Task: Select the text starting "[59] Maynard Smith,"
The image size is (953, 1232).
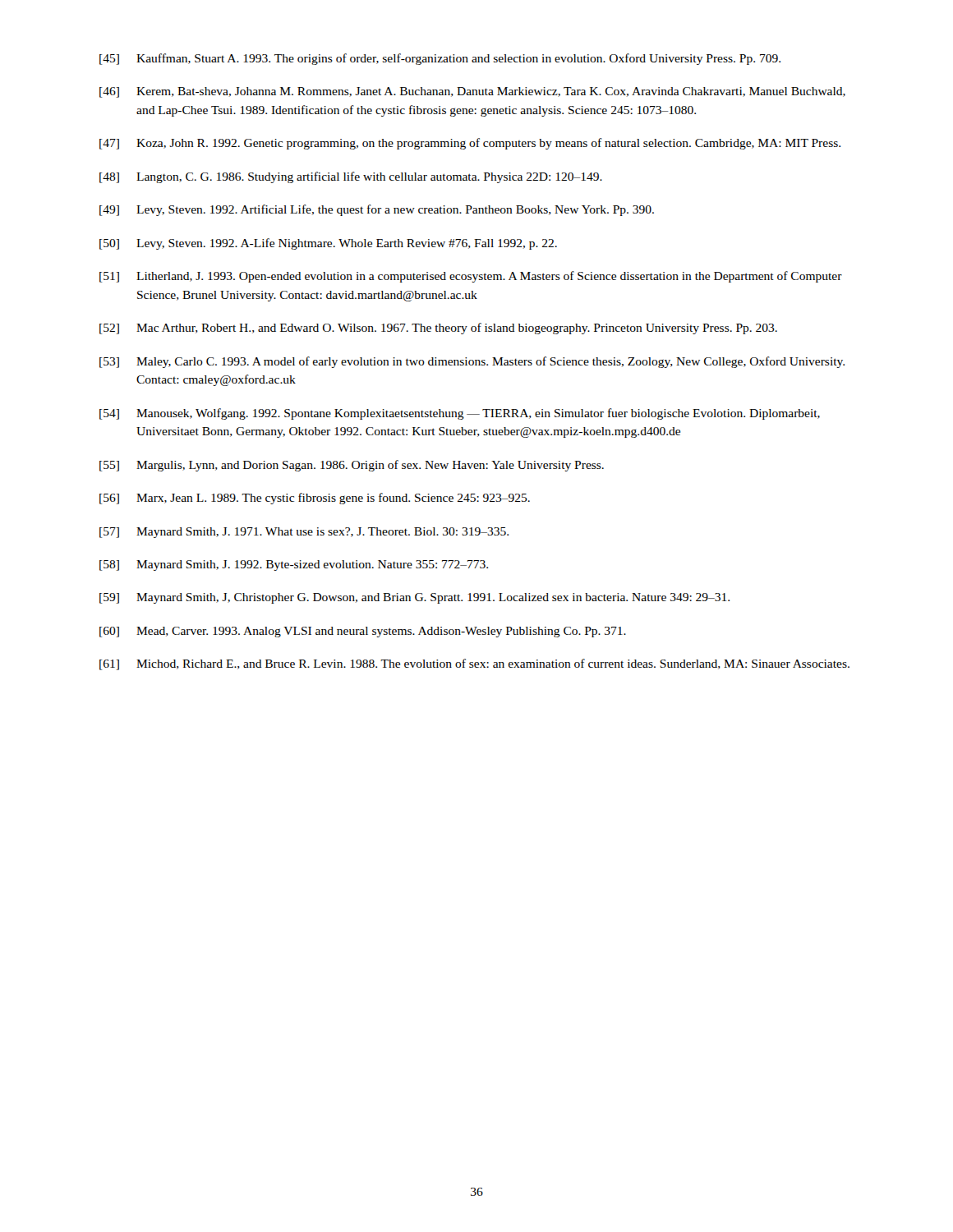Action: (x=476, y=598)
